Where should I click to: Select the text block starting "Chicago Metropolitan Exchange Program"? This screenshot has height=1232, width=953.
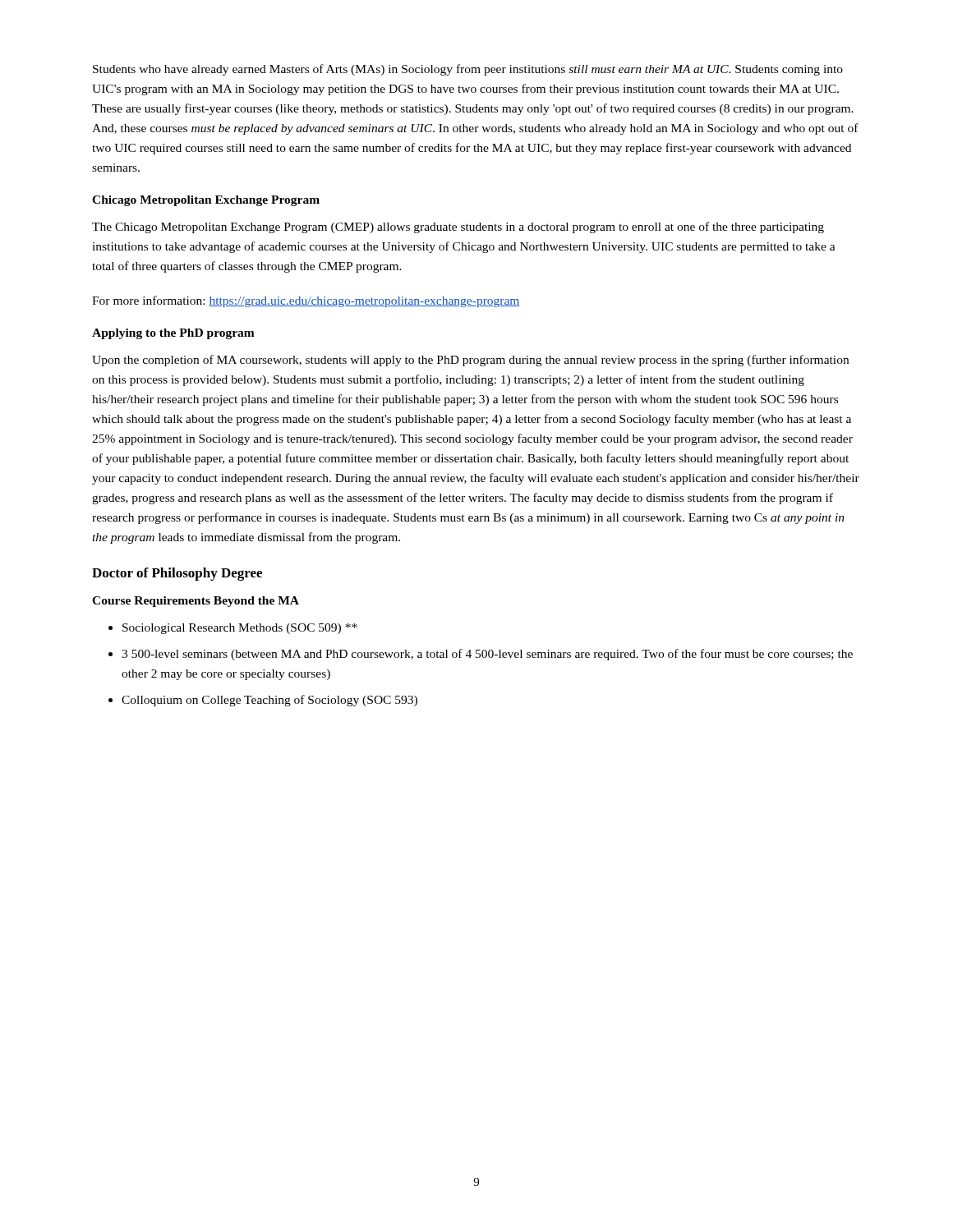(206, 199)
